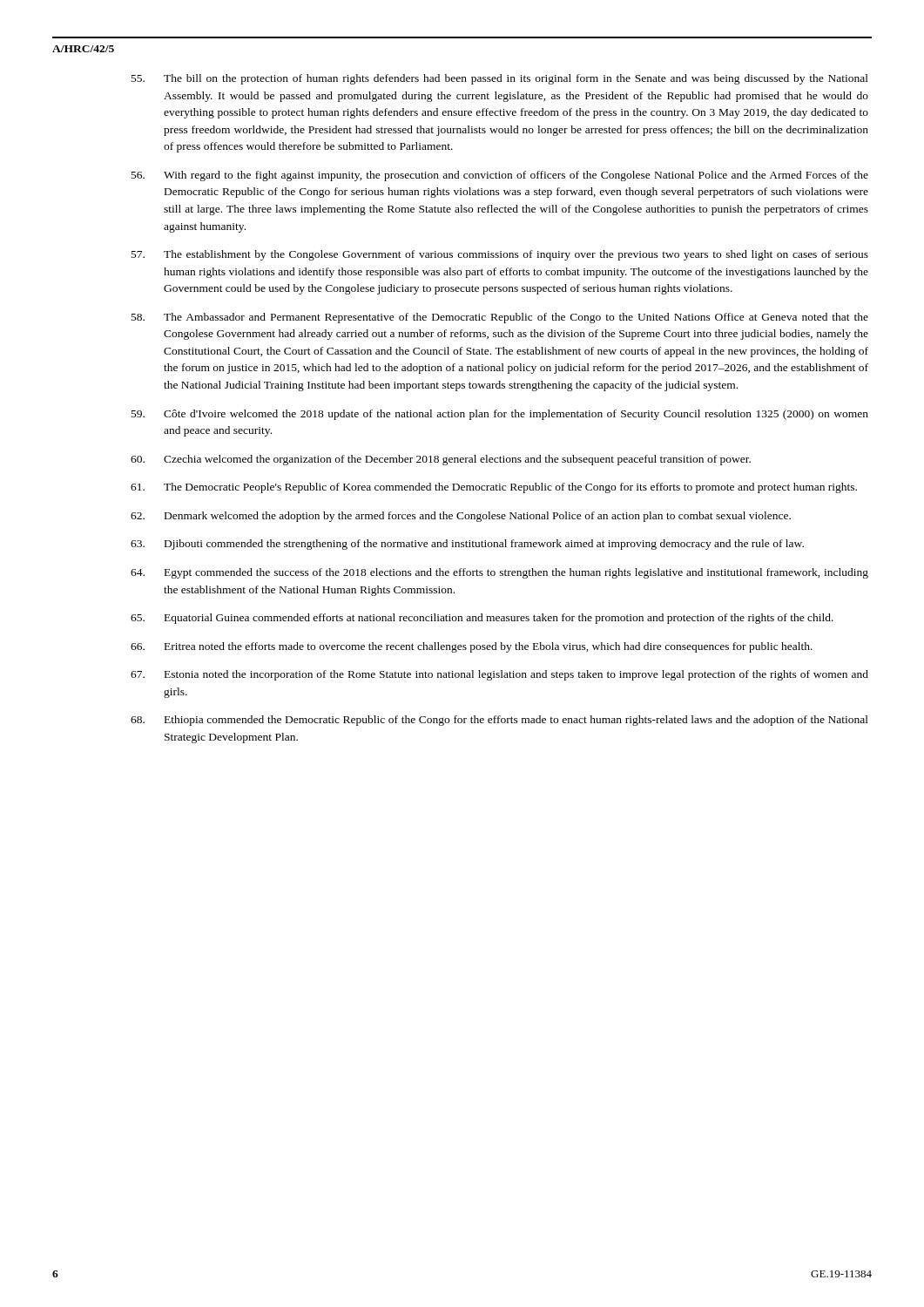
Task: Navigate to the text starting "Czechia welcomed the"
Action: click(499, 459)
